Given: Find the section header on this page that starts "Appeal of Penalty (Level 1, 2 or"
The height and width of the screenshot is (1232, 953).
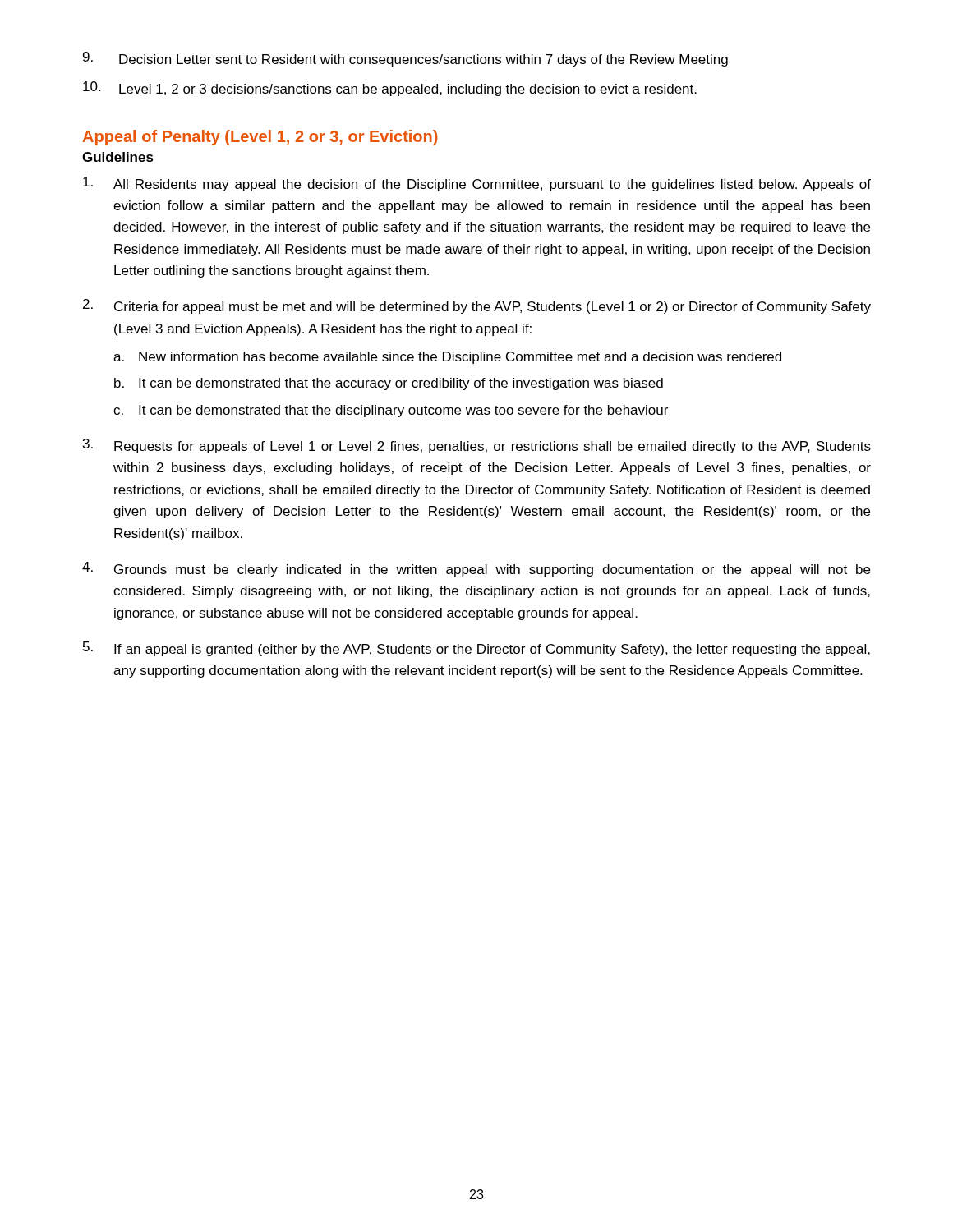Looking at the screenshot, I should (x=260, y=136).
